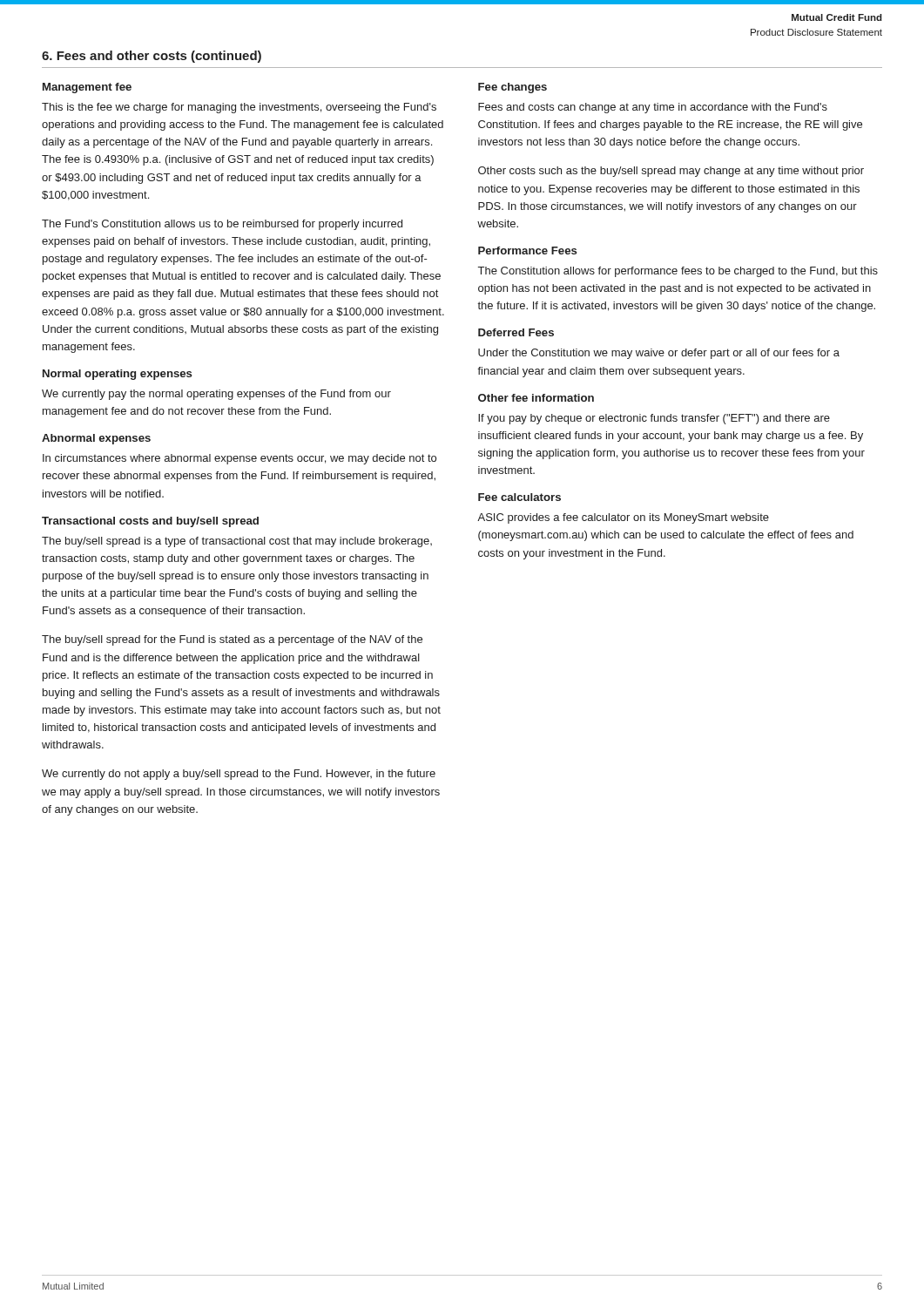Screen dimensions: 1307x924
Task: Point to the text starting "The buy/sell spread for the Fund"
Action: pos(241,692)
